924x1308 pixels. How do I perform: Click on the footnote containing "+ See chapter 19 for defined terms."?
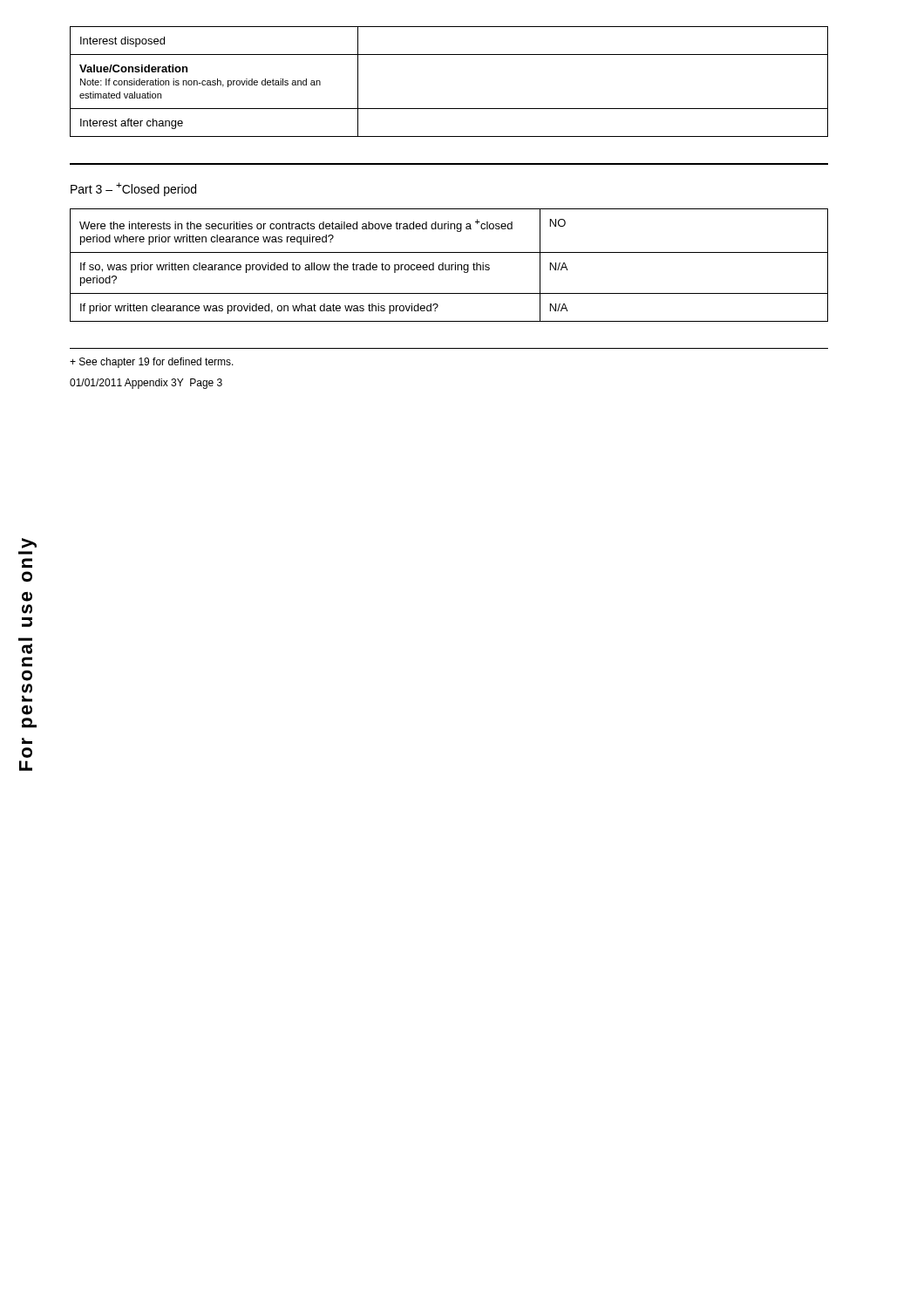(152, 362)
